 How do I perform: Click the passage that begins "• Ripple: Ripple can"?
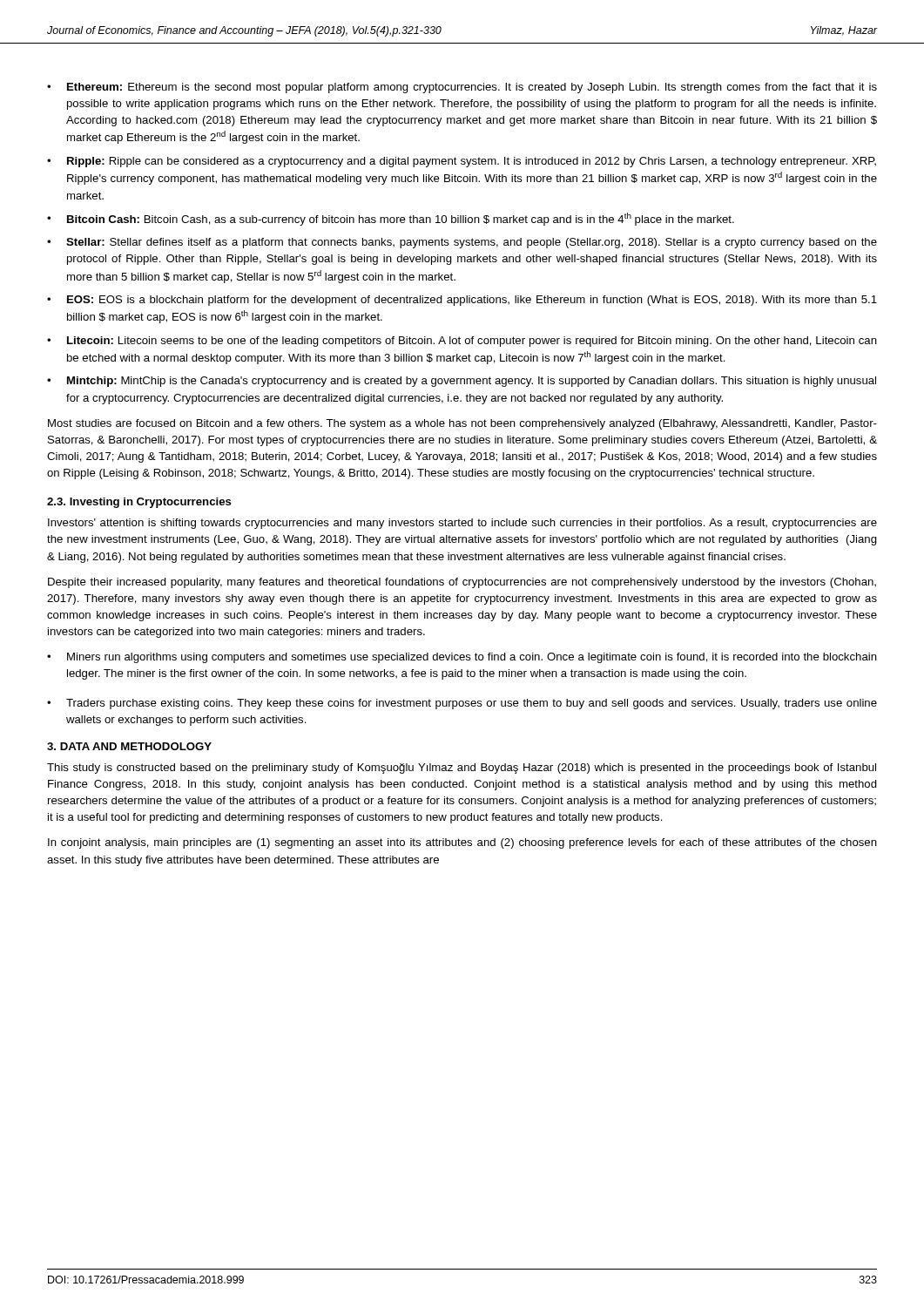click(x=462, y=178)
